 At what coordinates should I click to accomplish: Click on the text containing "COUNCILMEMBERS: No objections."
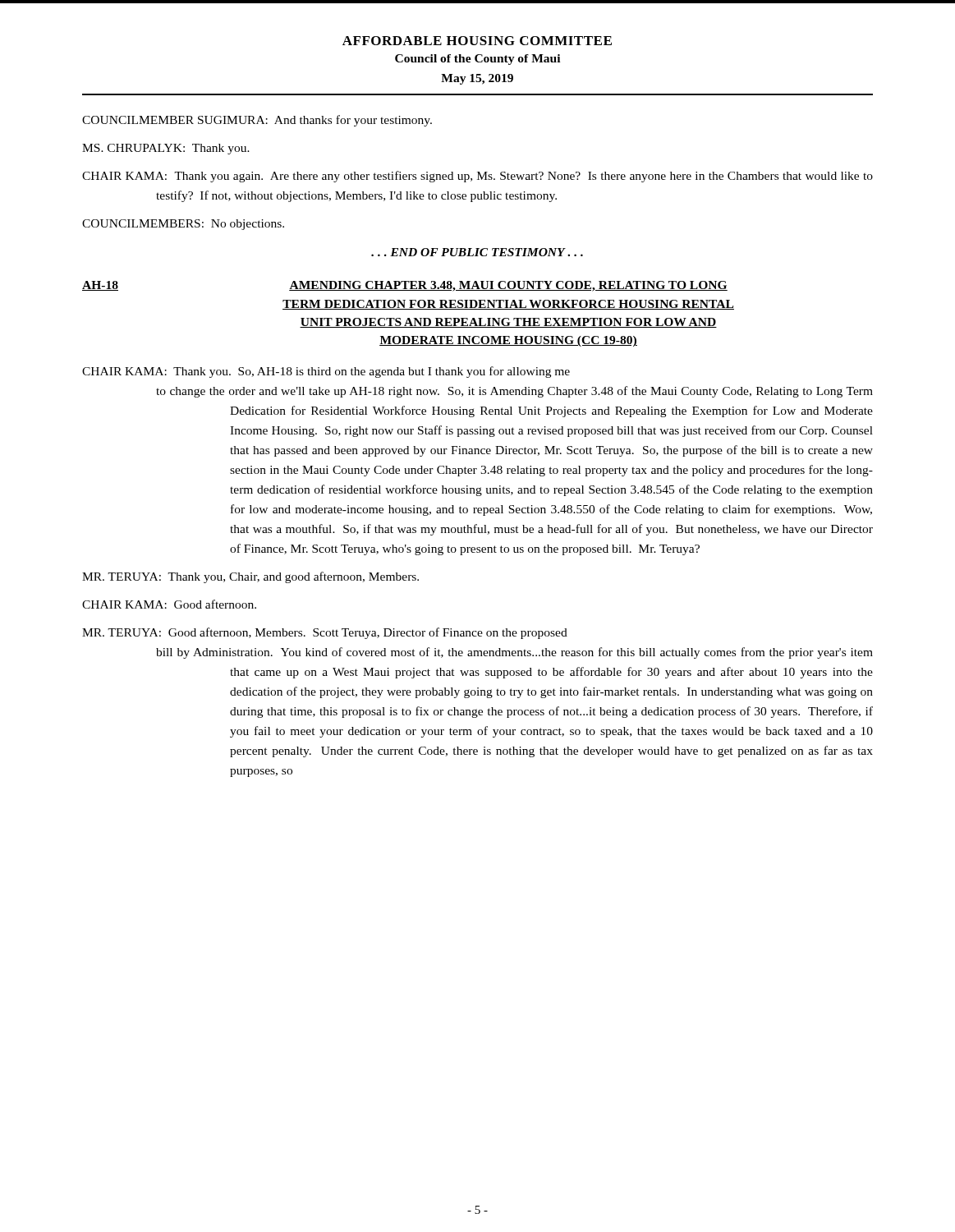click(184, 223)
